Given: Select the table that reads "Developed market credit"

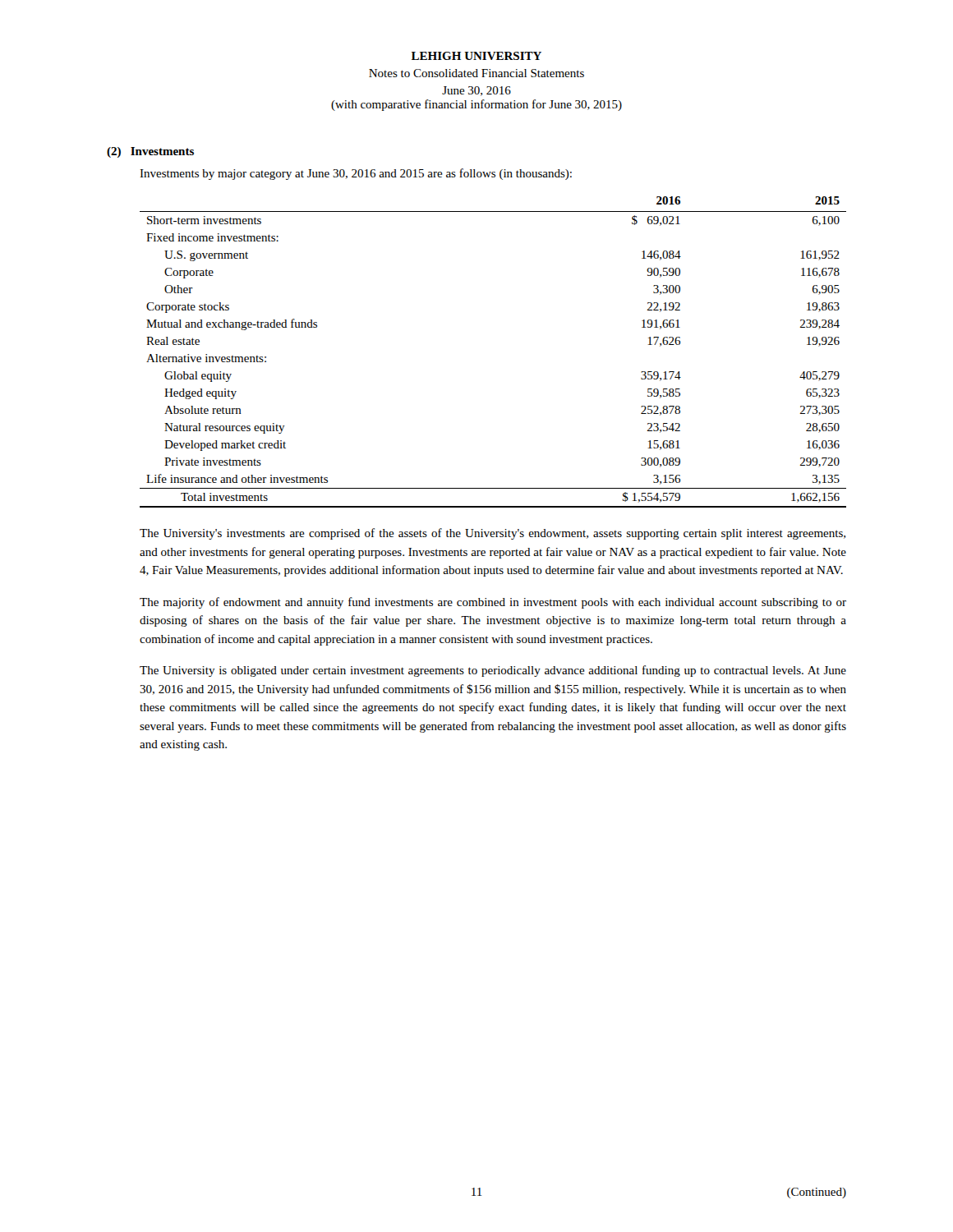Looking at the screenshot, I should click(493, 350).
